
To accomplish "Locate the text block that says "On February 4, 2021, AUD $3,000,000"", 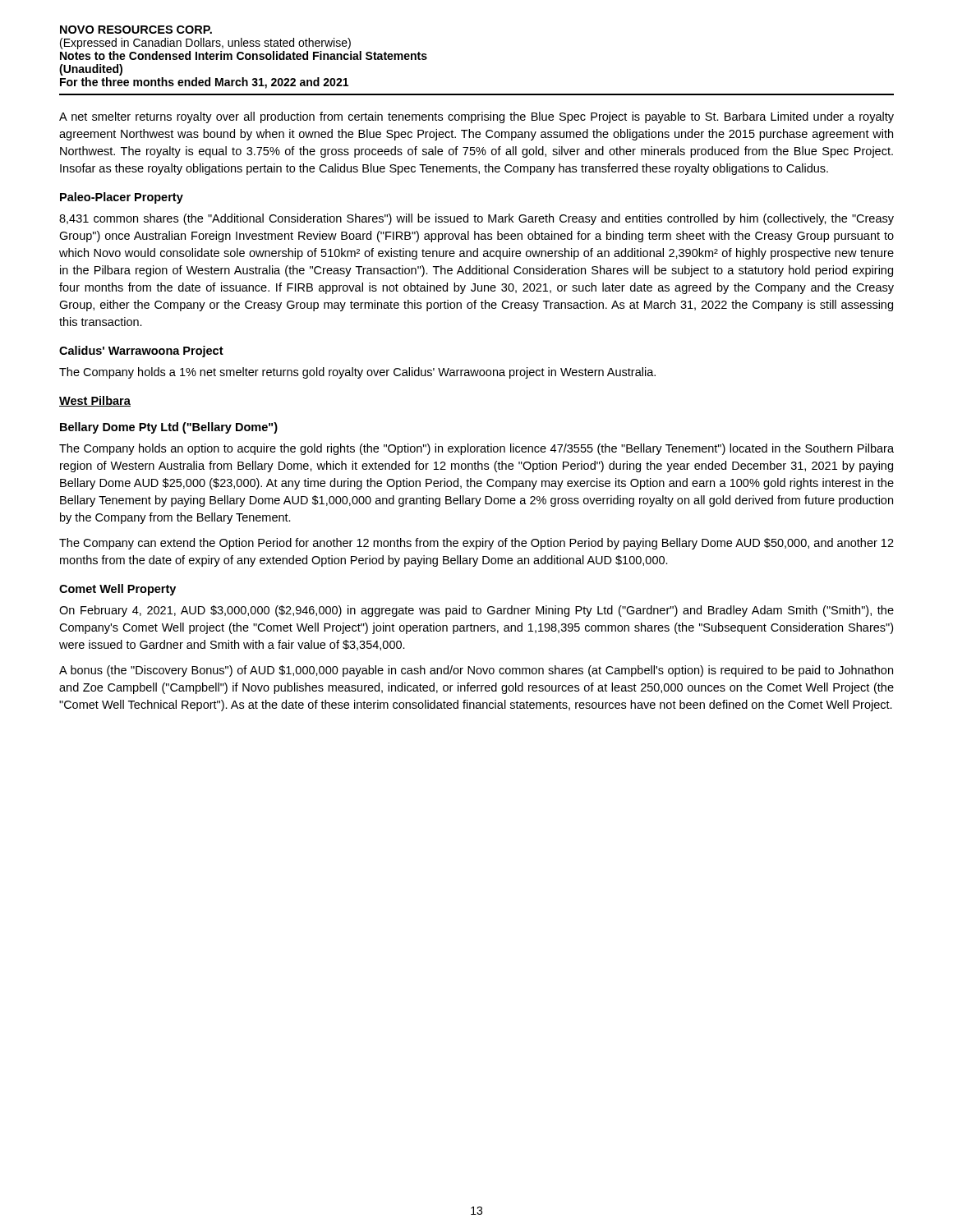I will 476,628.
